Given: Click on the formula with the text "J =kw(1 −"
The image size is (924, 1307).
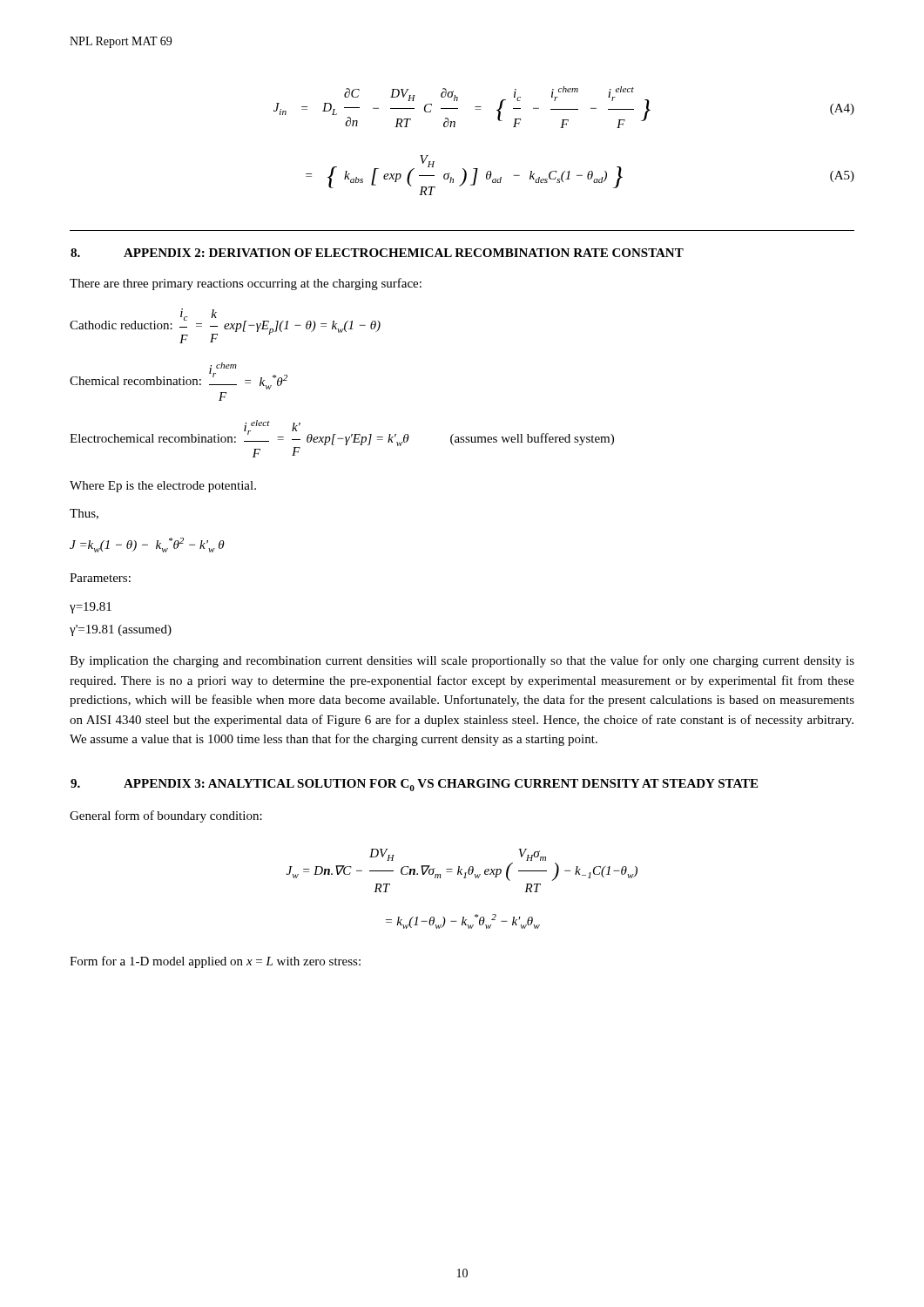Looking at the screenshot, I should click(147, 544).
